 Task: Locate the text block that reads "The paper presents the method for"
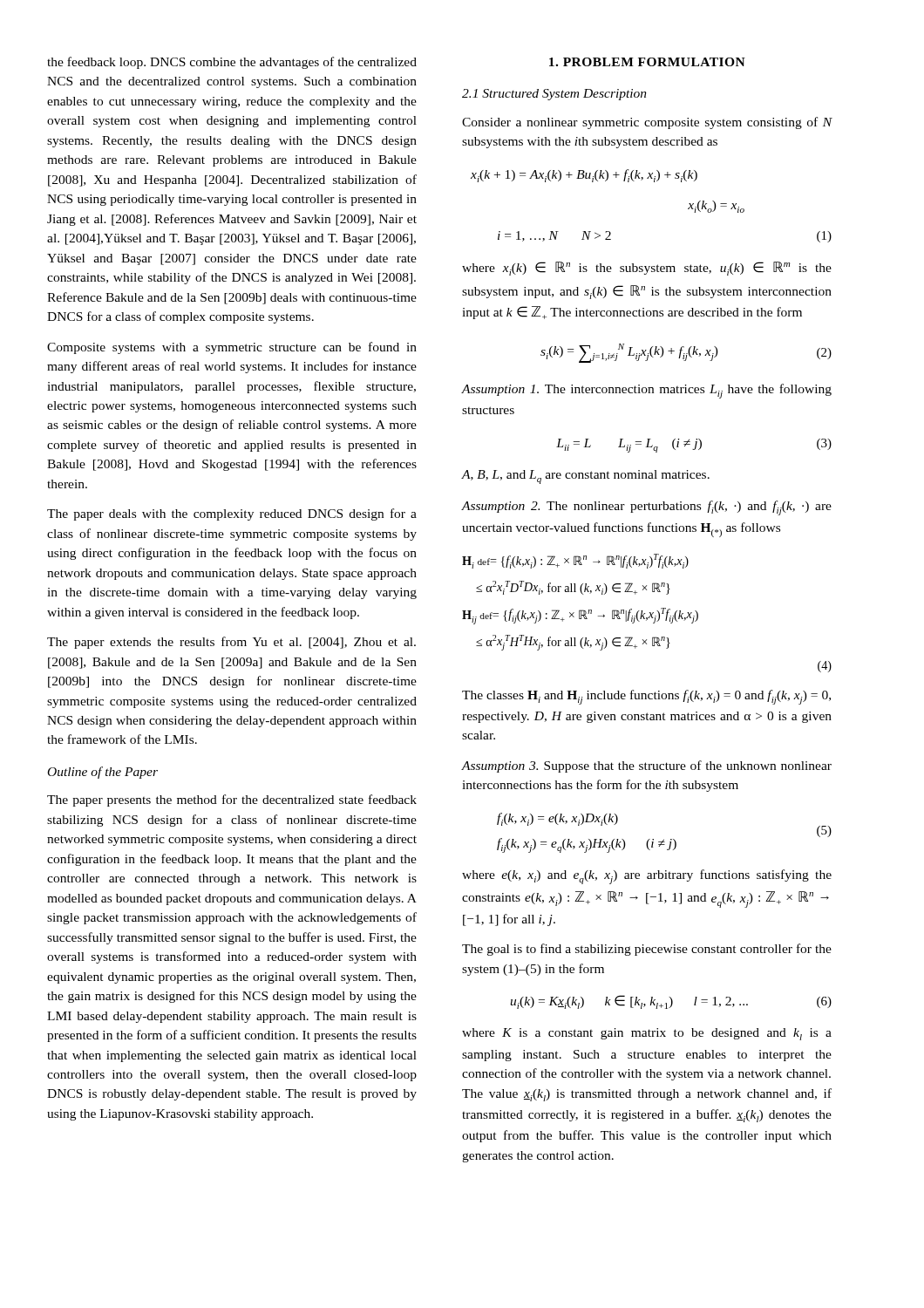coord(232,957)
